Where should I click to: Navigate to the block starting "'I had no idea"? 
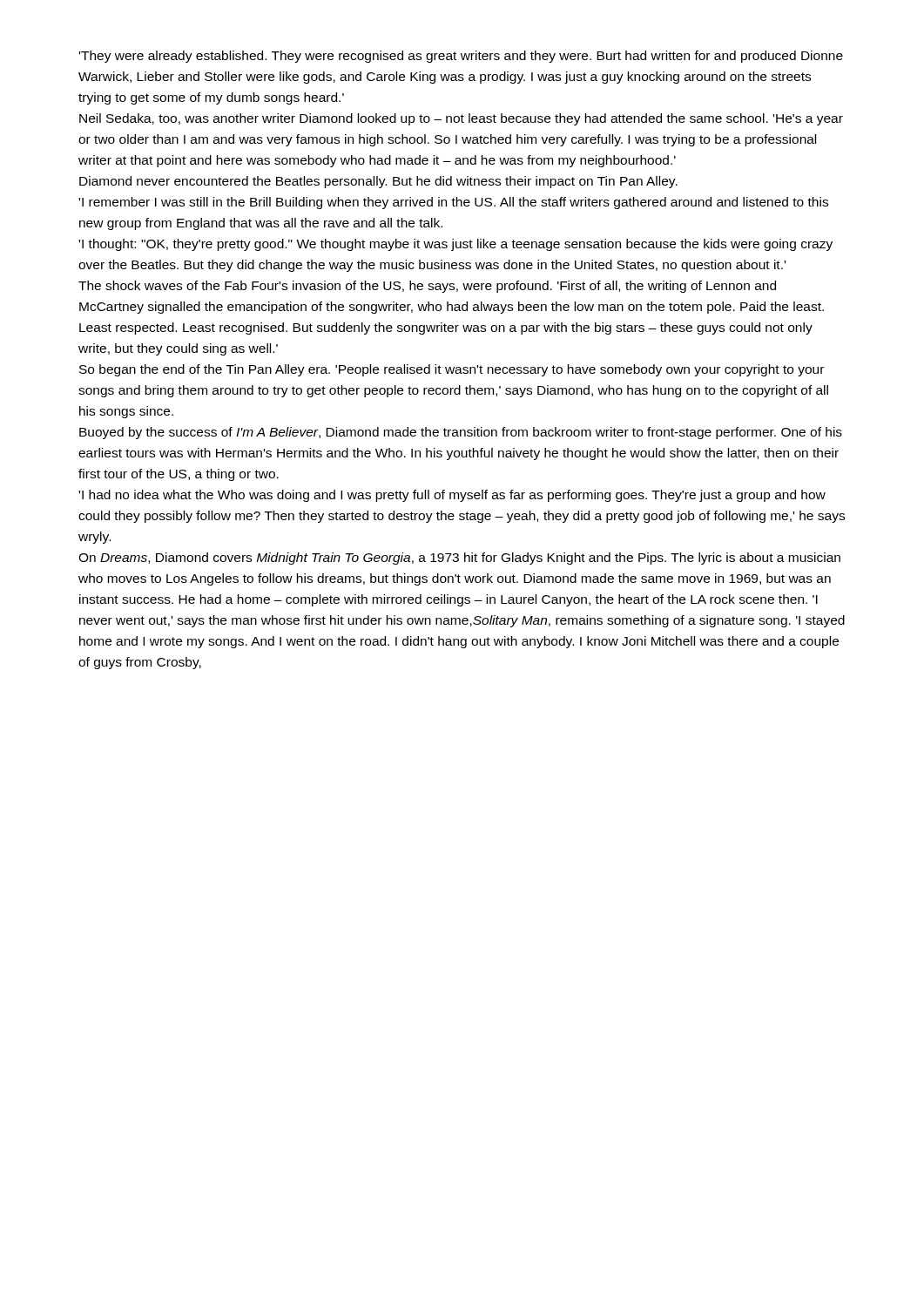pos(462,516)
